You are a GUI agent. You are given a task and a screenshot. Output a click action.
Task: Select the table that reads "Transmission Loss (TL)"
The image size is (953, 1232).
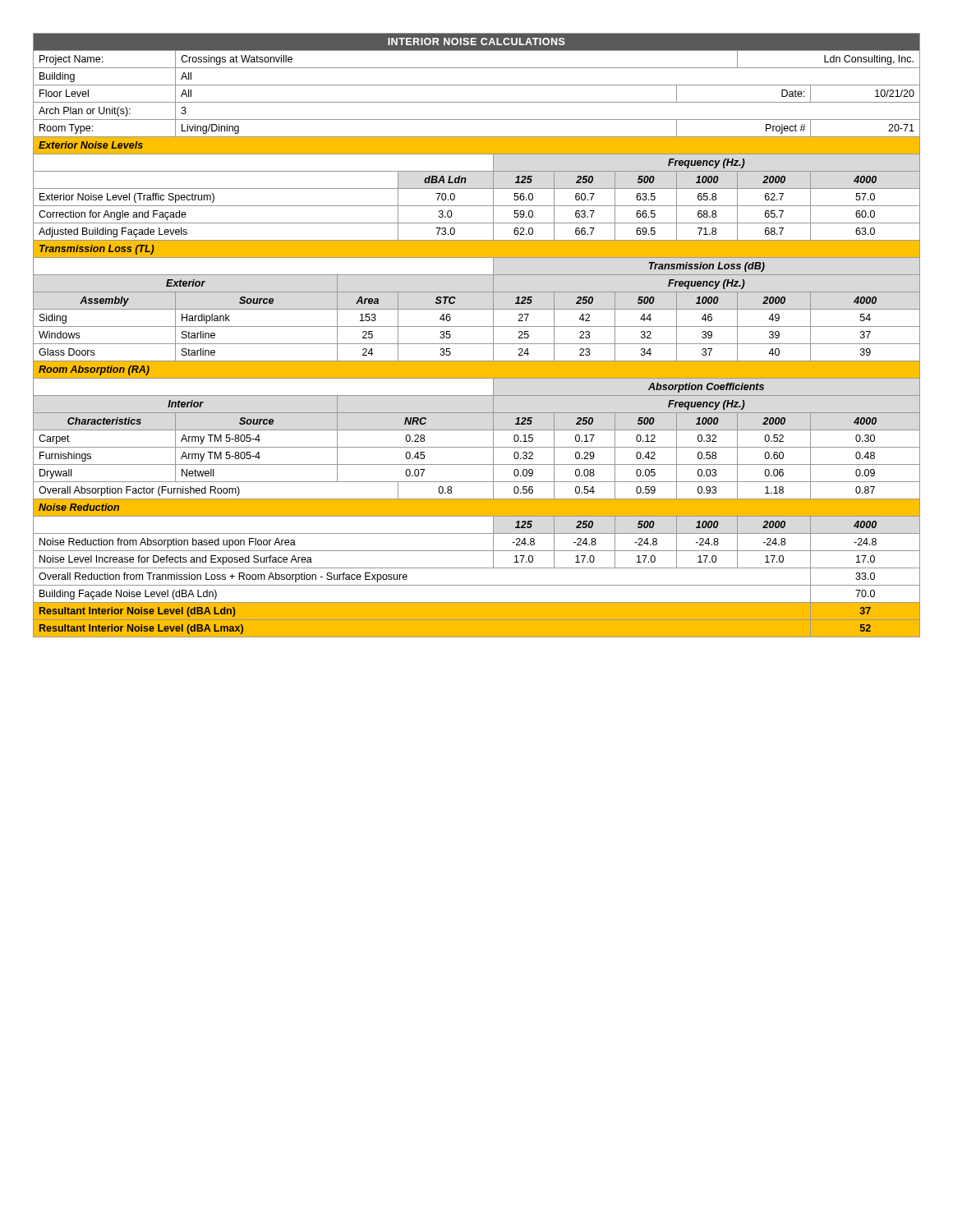coord(476,335)
